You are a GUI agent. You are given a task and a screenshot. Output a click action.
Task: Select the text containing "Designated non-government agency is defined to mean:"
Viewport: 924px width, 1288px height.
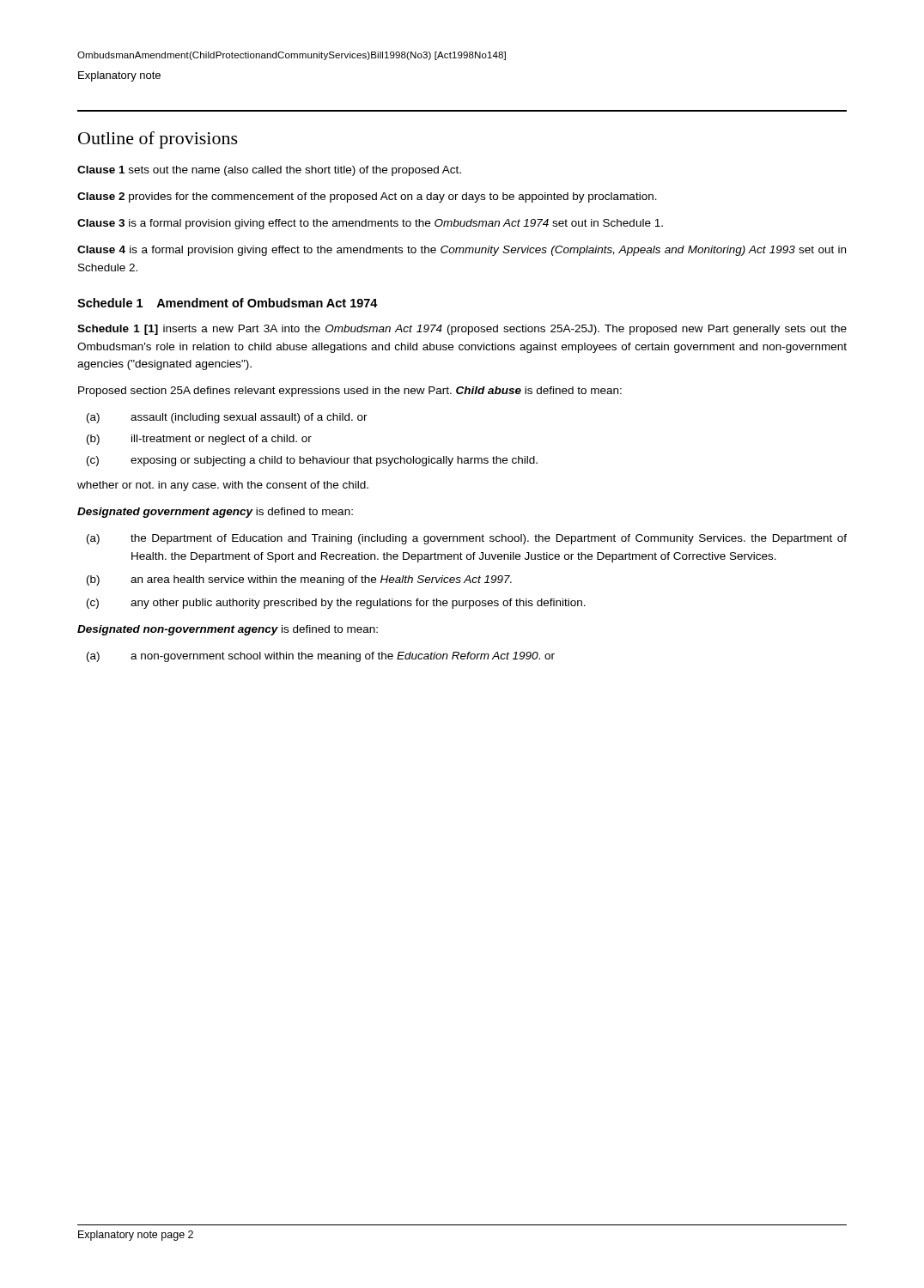tap(228, 629)
